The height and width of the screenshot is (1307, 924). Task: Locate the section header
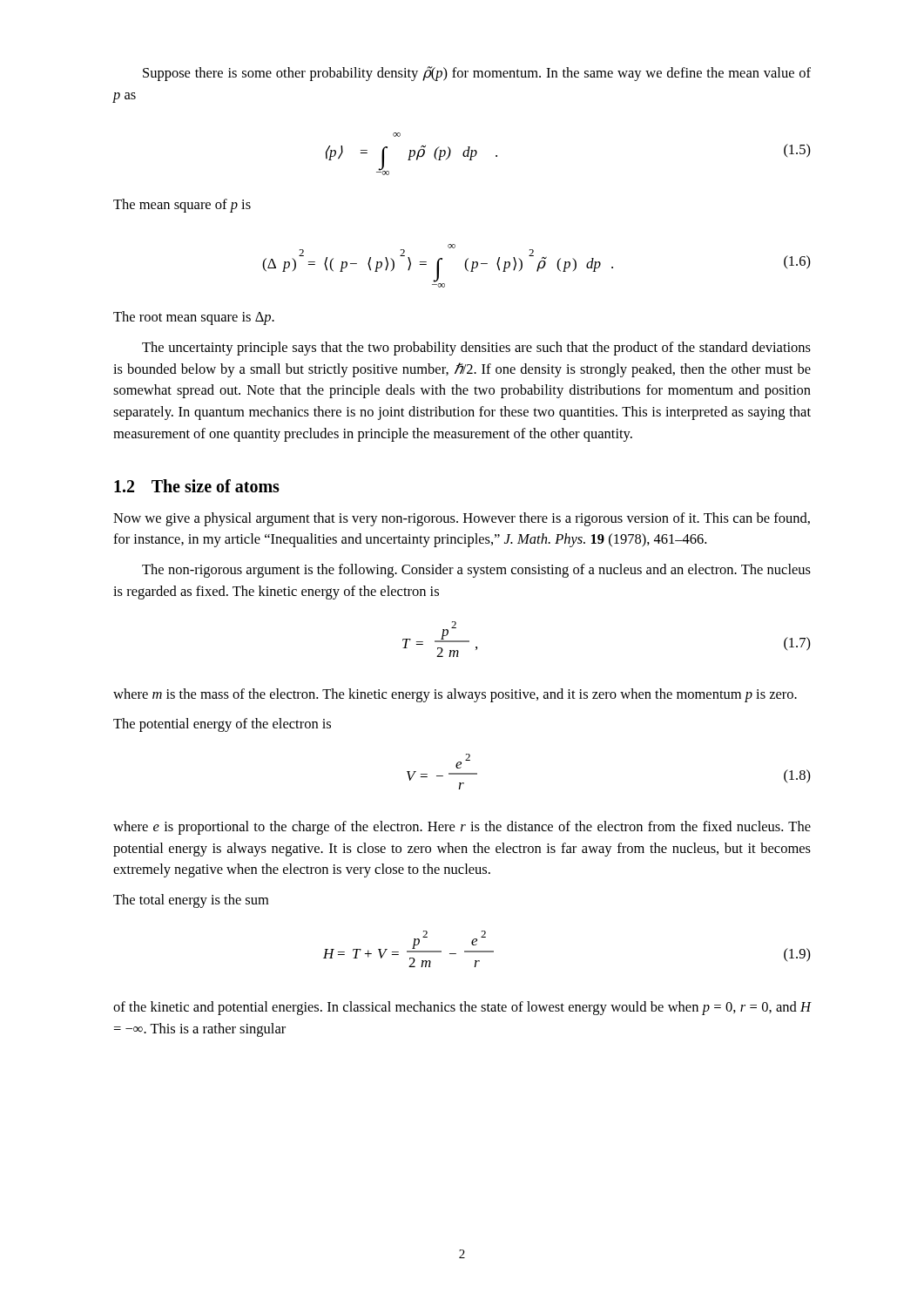196,486
